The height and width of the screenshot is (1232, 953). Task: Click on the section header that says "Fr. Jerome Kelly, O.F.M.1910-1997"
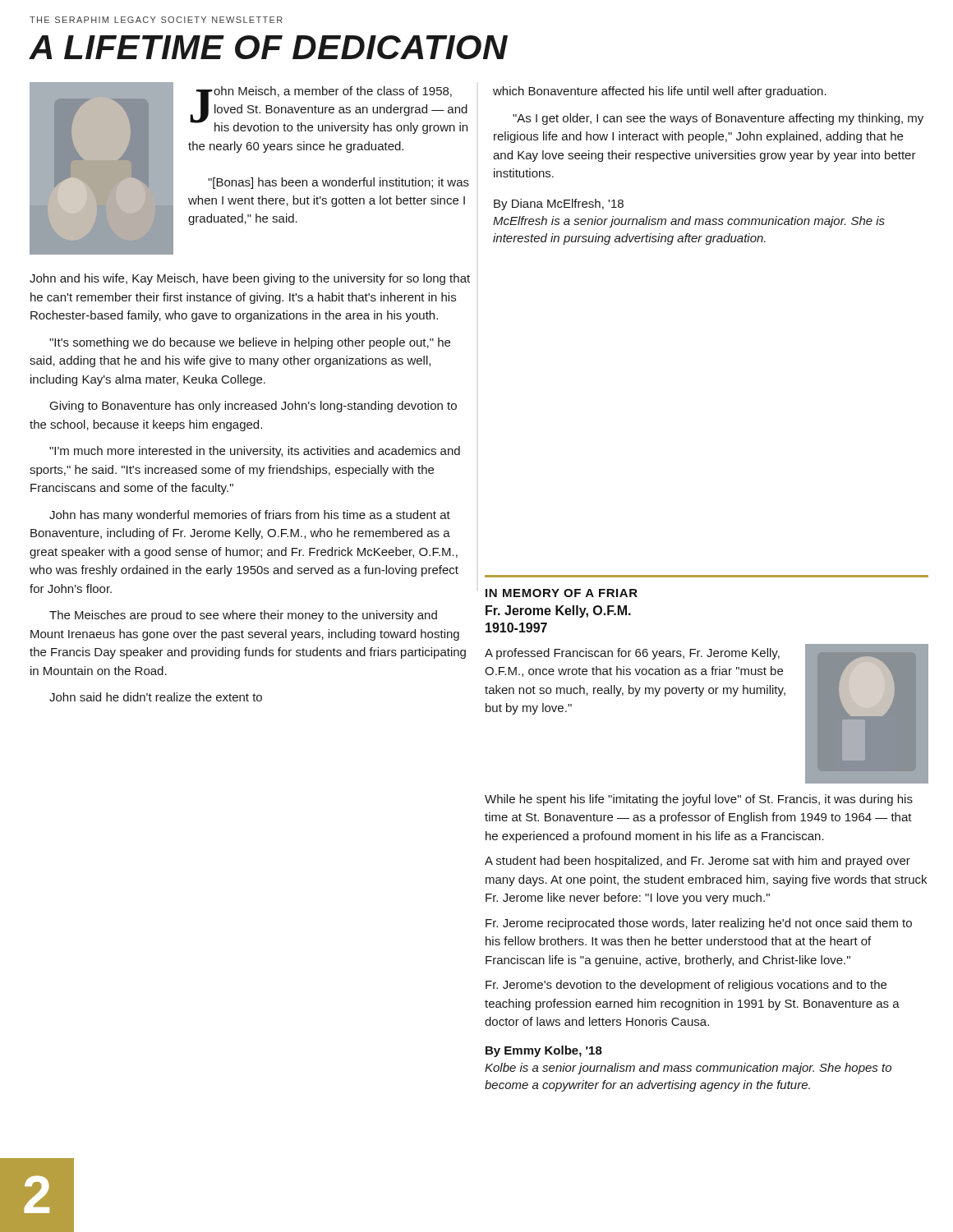(558, 619)
